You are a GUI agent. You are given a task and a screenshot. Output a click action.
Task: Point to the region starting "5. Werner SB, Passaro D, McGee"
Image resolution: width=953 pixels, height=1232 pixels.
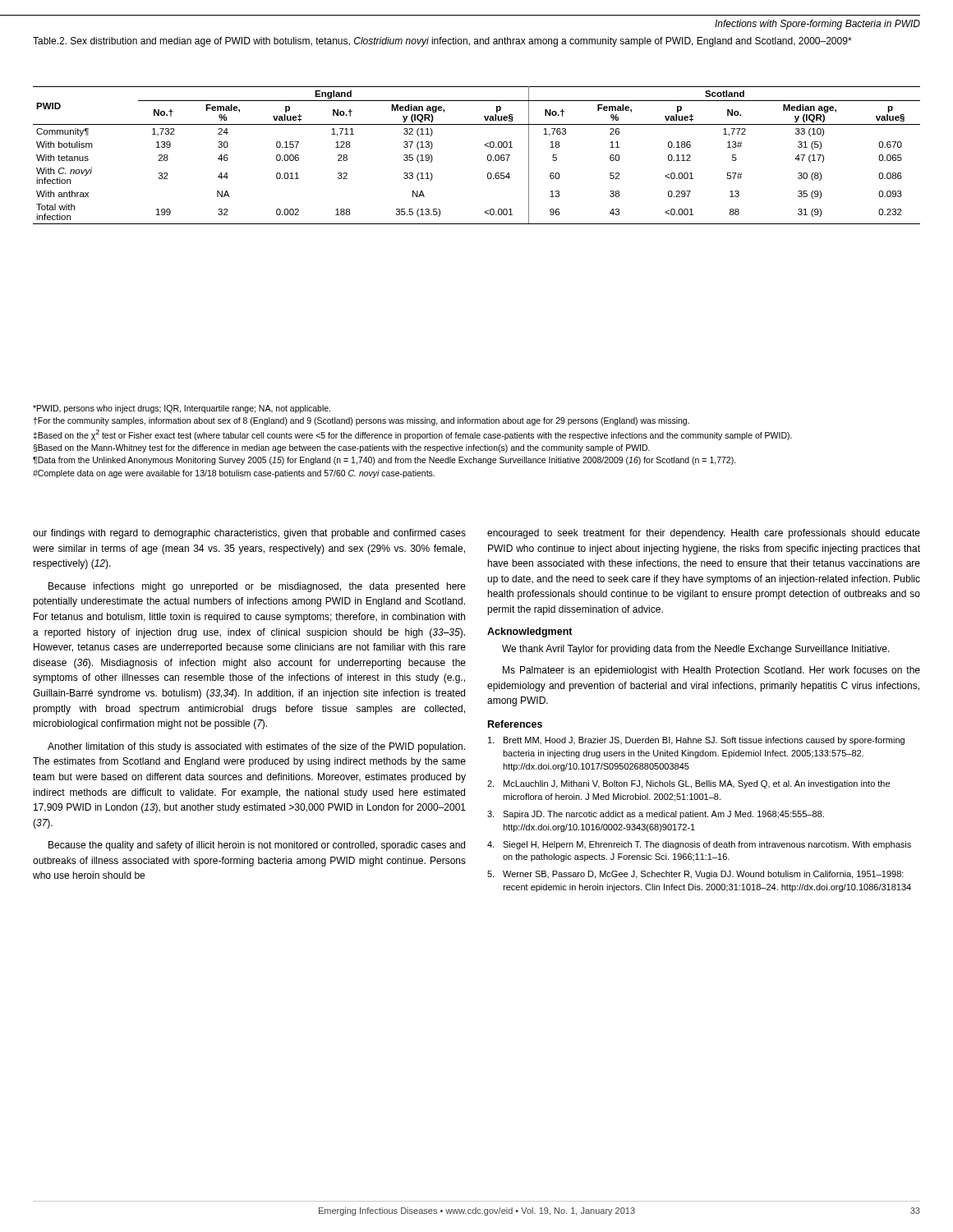[704, 882]
